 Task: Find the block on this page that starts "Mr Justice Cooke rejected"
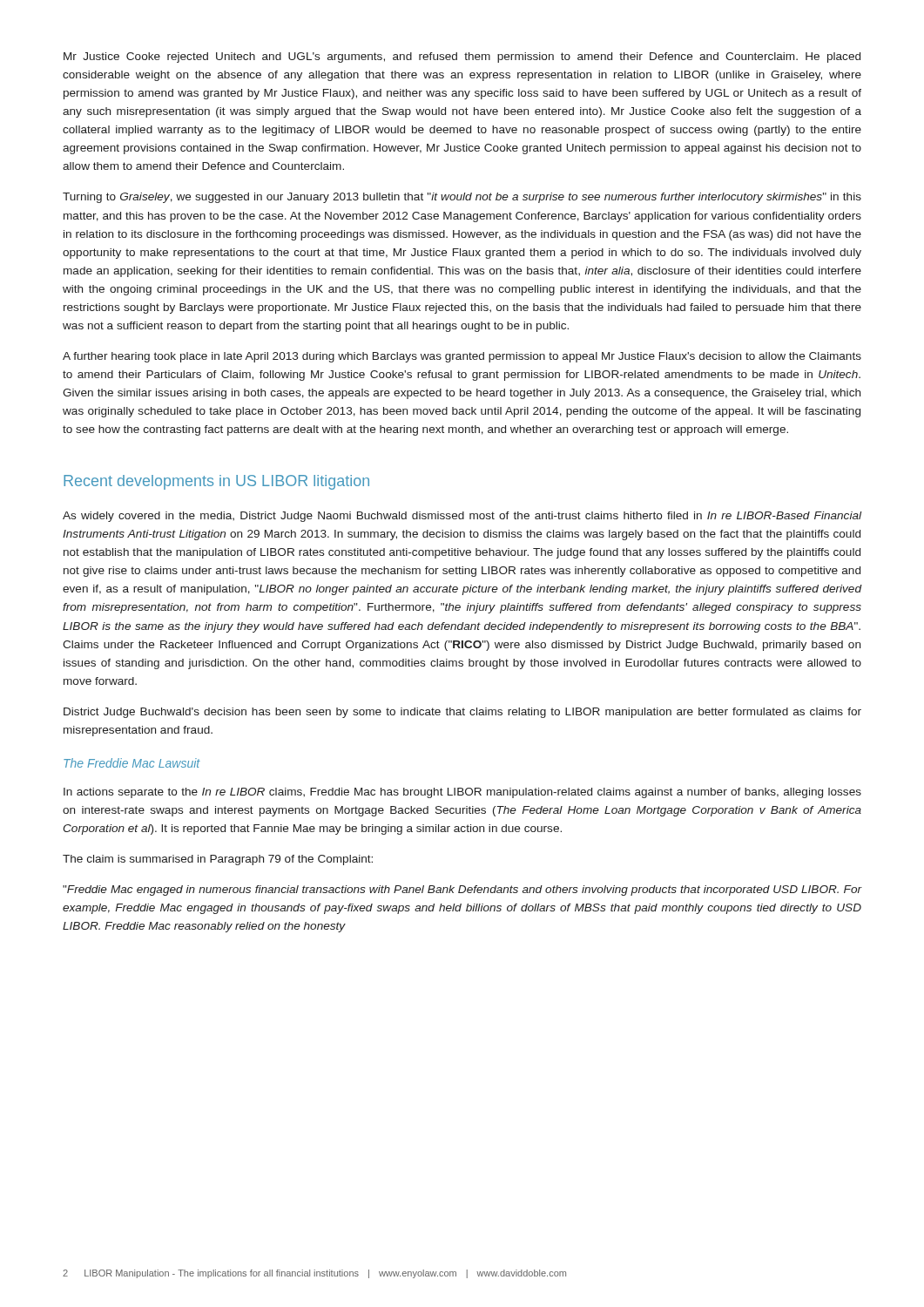[x=462, y=111]
